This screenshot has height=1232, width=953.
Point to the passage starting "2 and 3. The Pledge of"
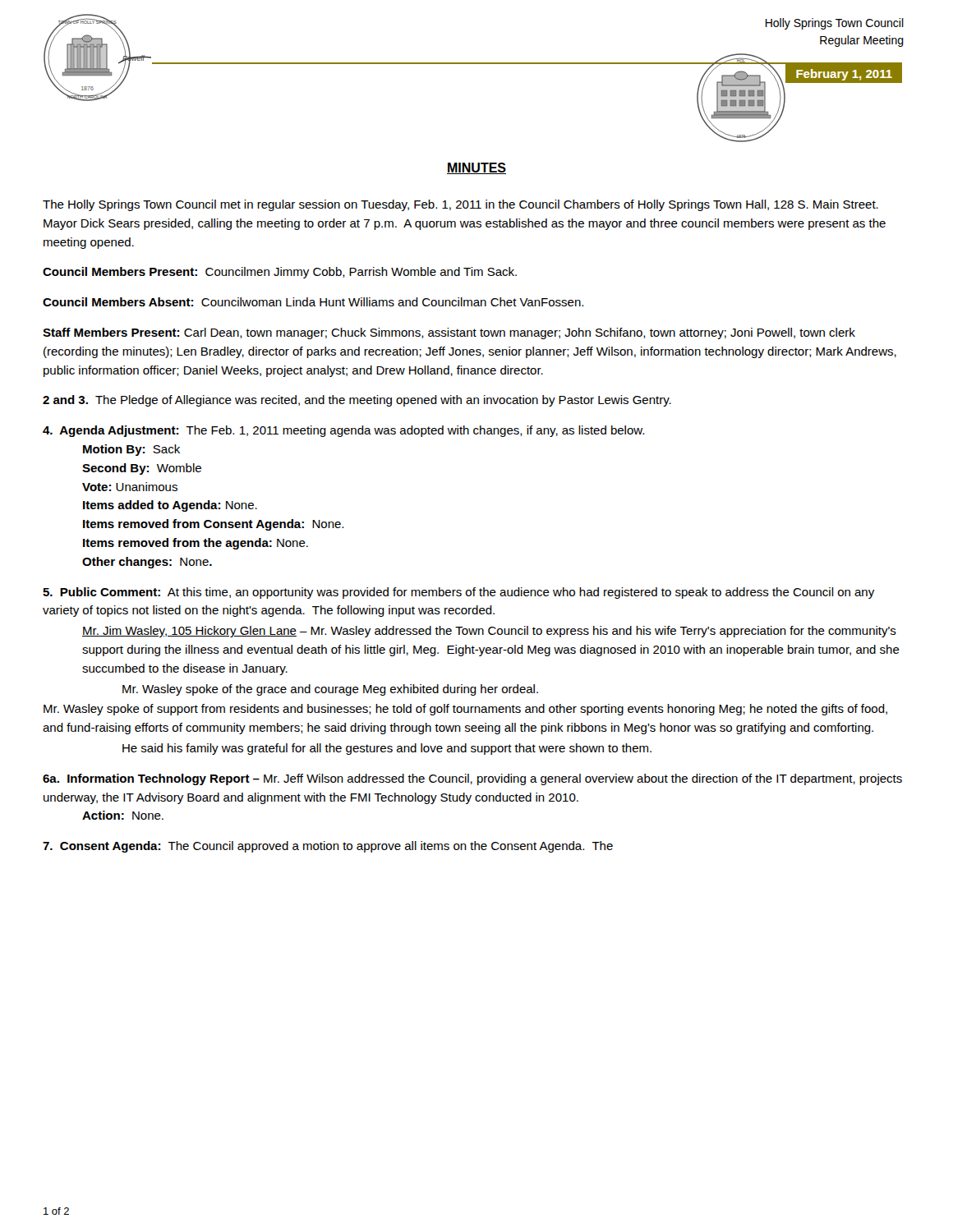[x=357, y=400]
